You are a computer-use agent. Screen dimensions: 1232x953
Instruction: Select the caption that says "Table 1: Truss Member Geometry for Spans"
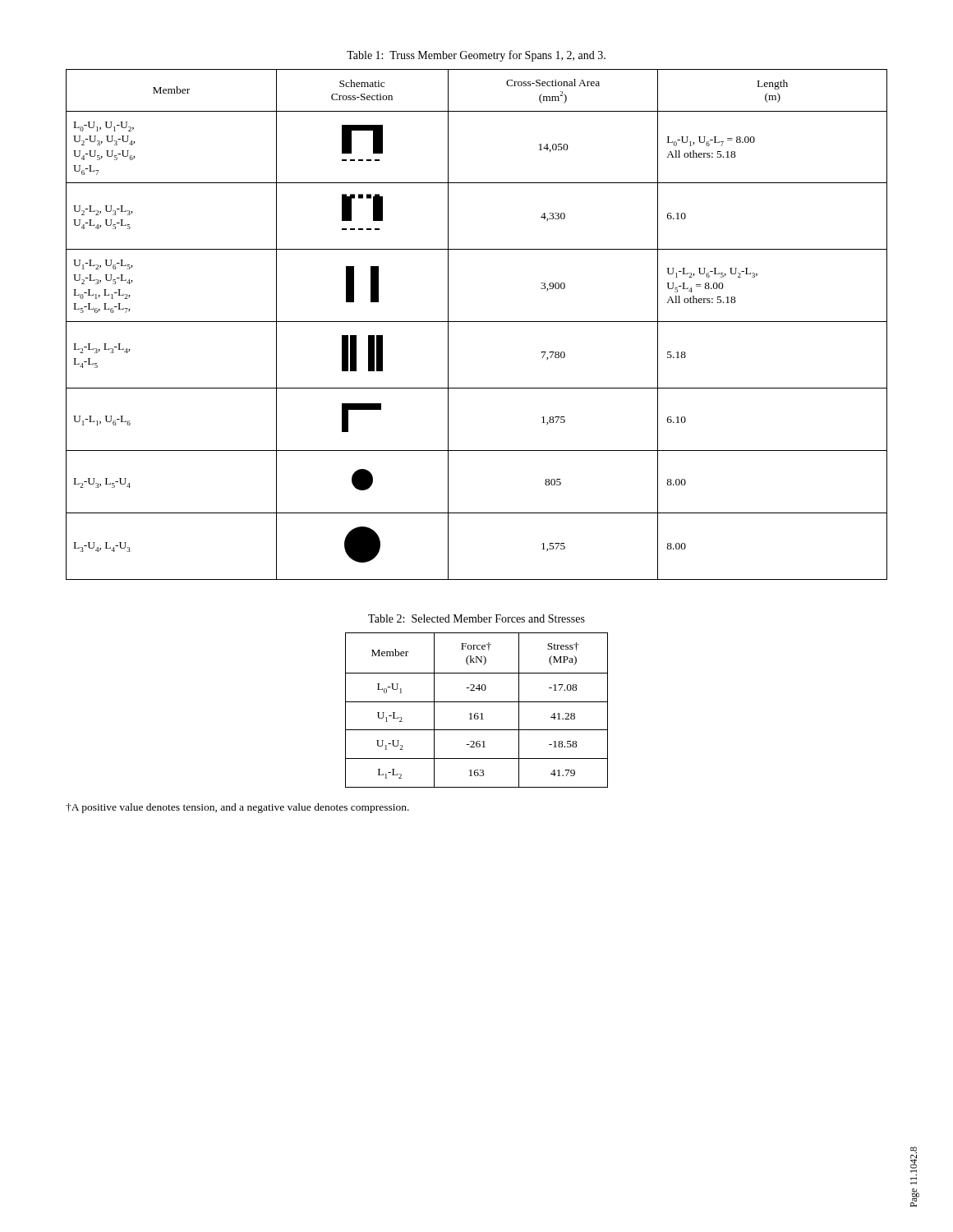coord(476,55)
